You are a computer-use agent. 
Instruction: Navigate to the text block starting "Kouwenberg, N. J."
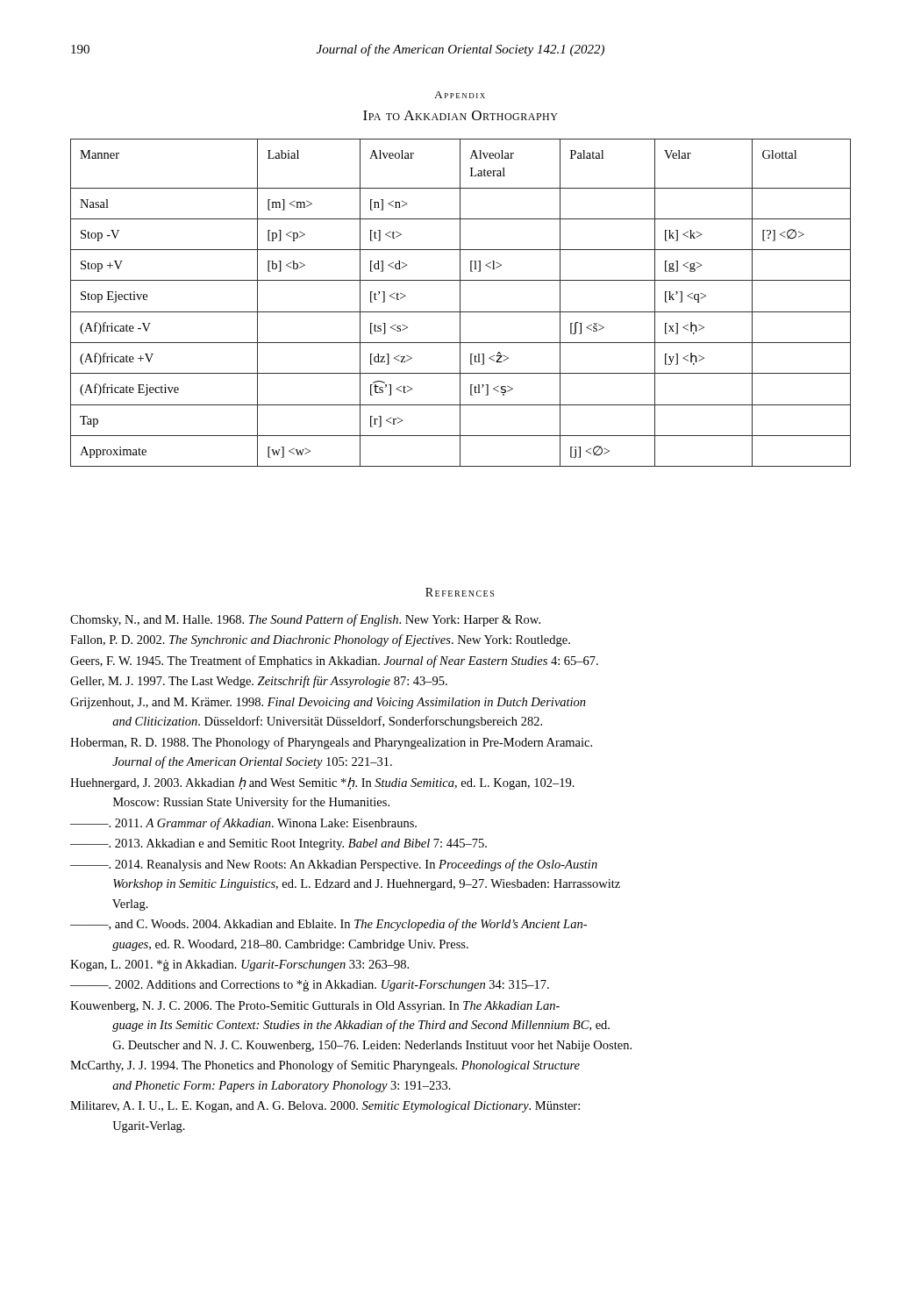coord(351,1025)
